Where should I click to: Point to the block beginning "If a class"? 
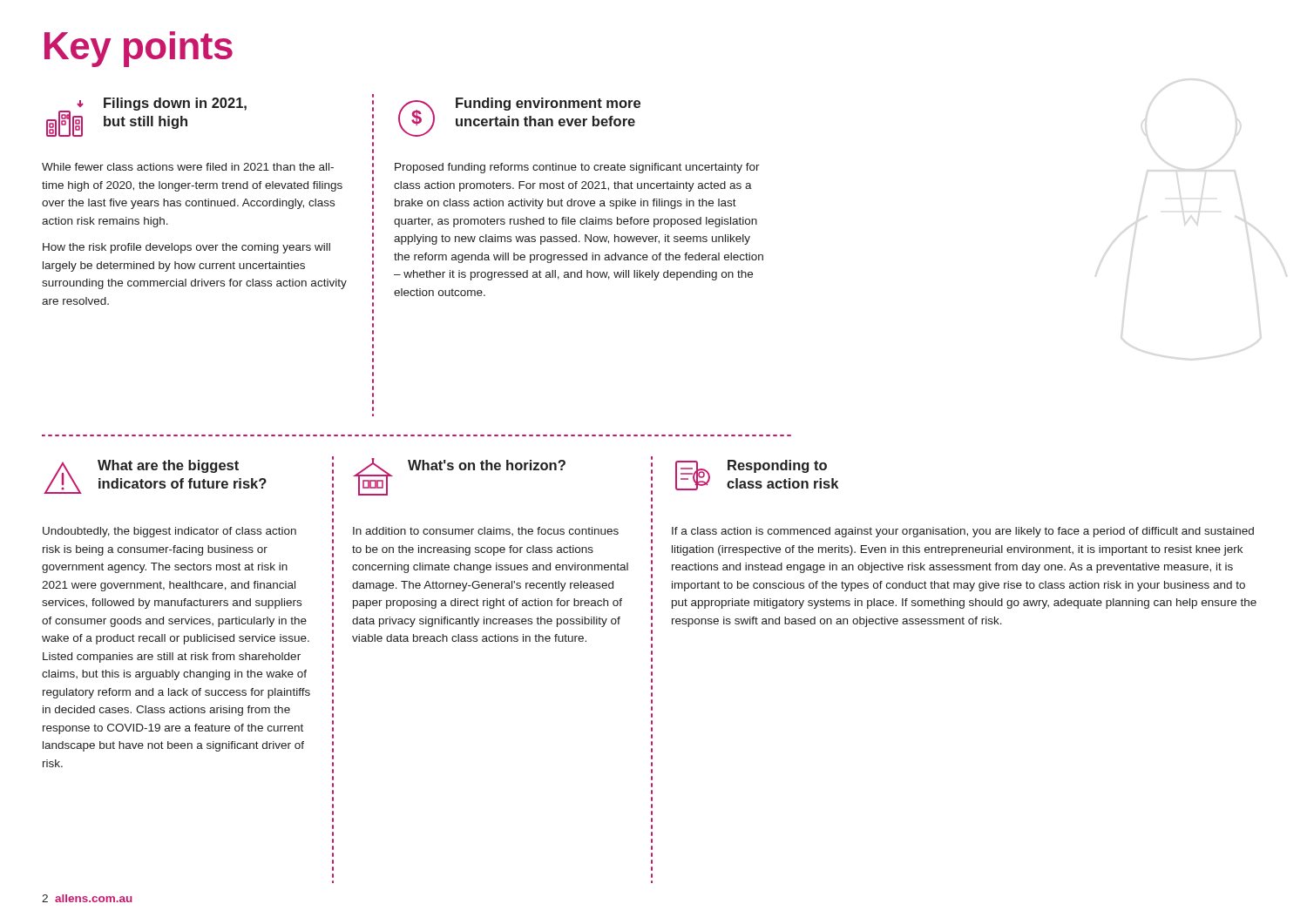[x=967, y=576]
